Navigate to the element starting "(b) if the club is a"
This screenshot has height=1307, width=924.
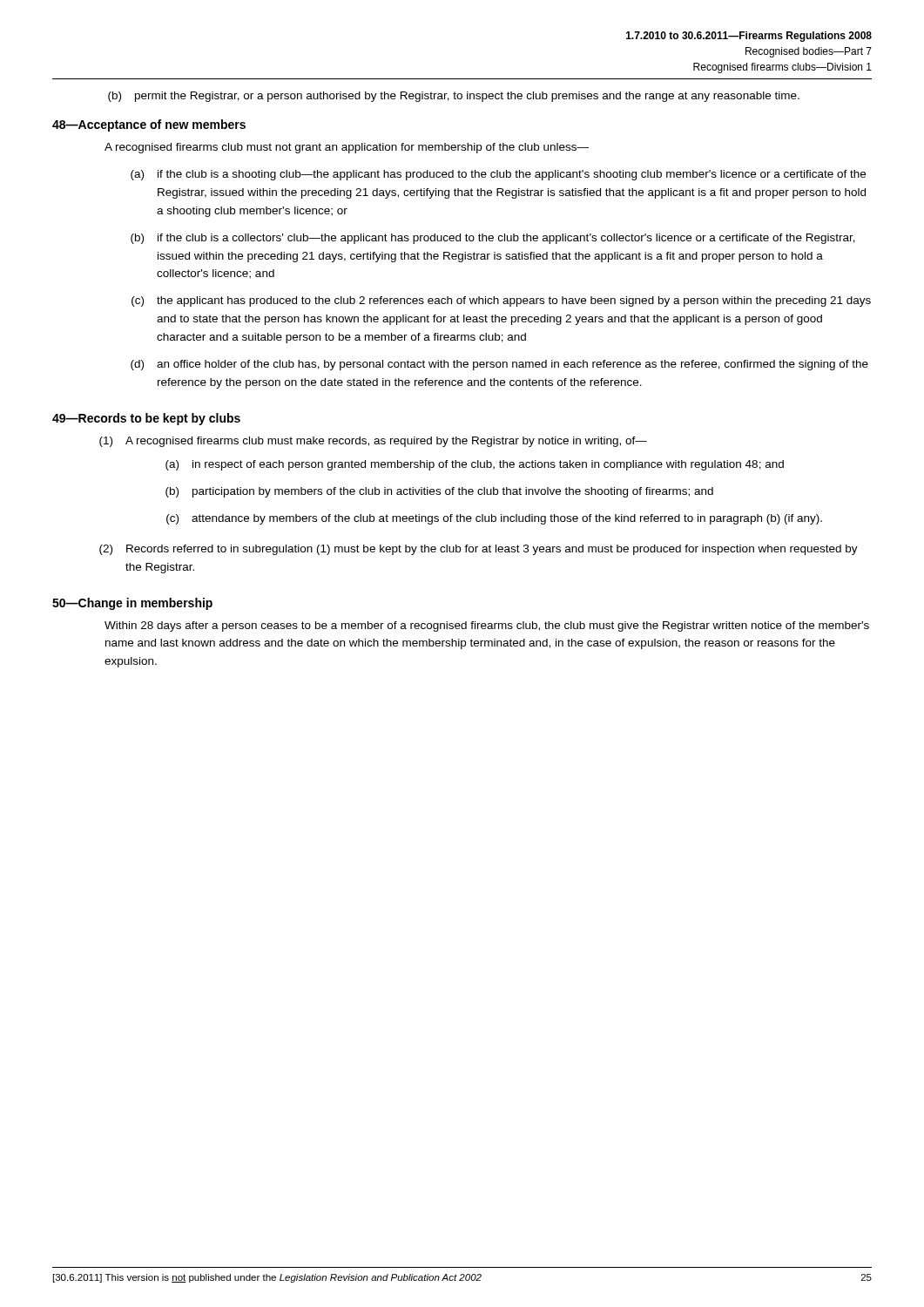[488, 256]
